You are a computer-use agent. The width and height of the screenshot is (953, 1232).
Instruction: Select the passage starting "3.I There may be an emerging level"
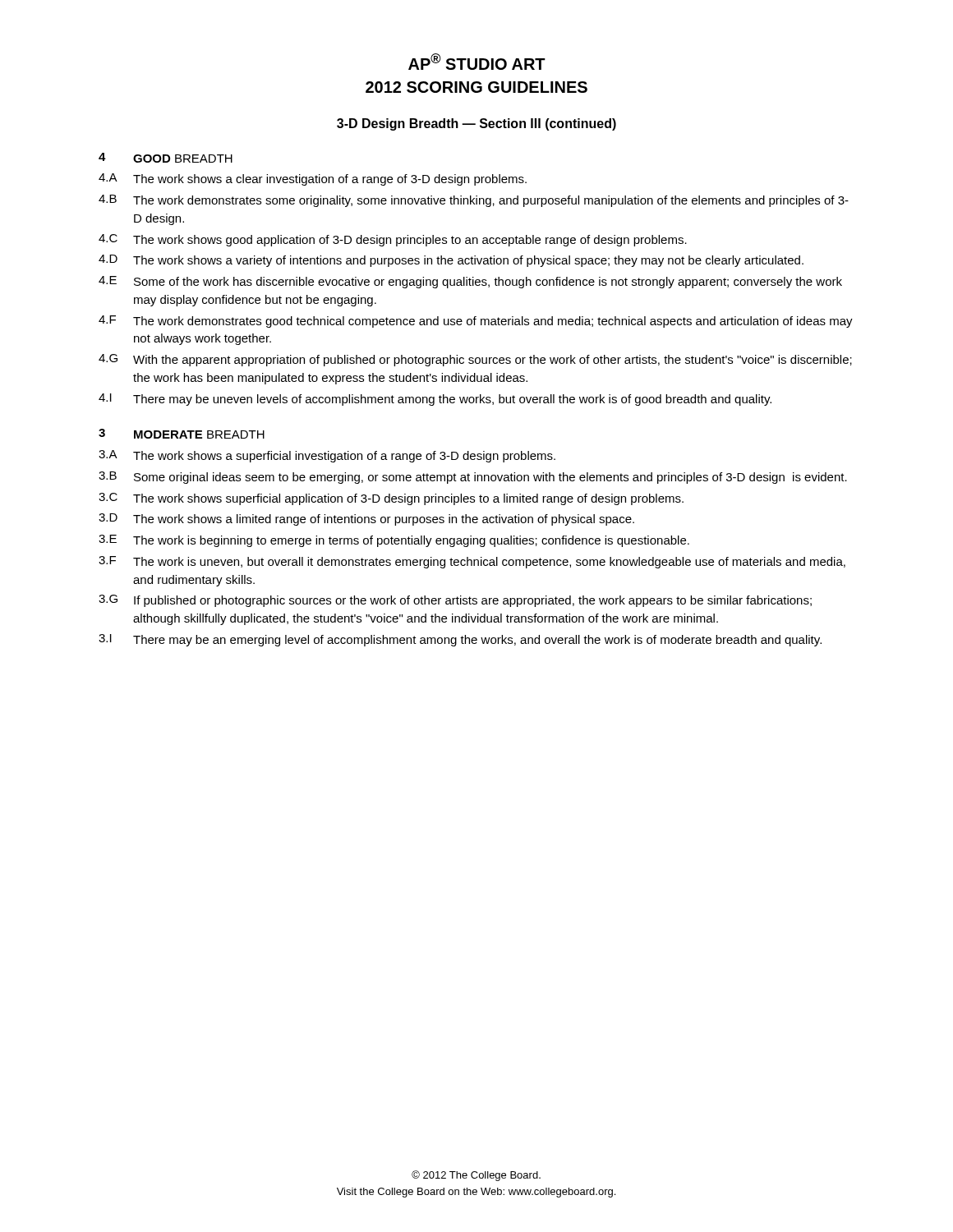click(476, 640)
